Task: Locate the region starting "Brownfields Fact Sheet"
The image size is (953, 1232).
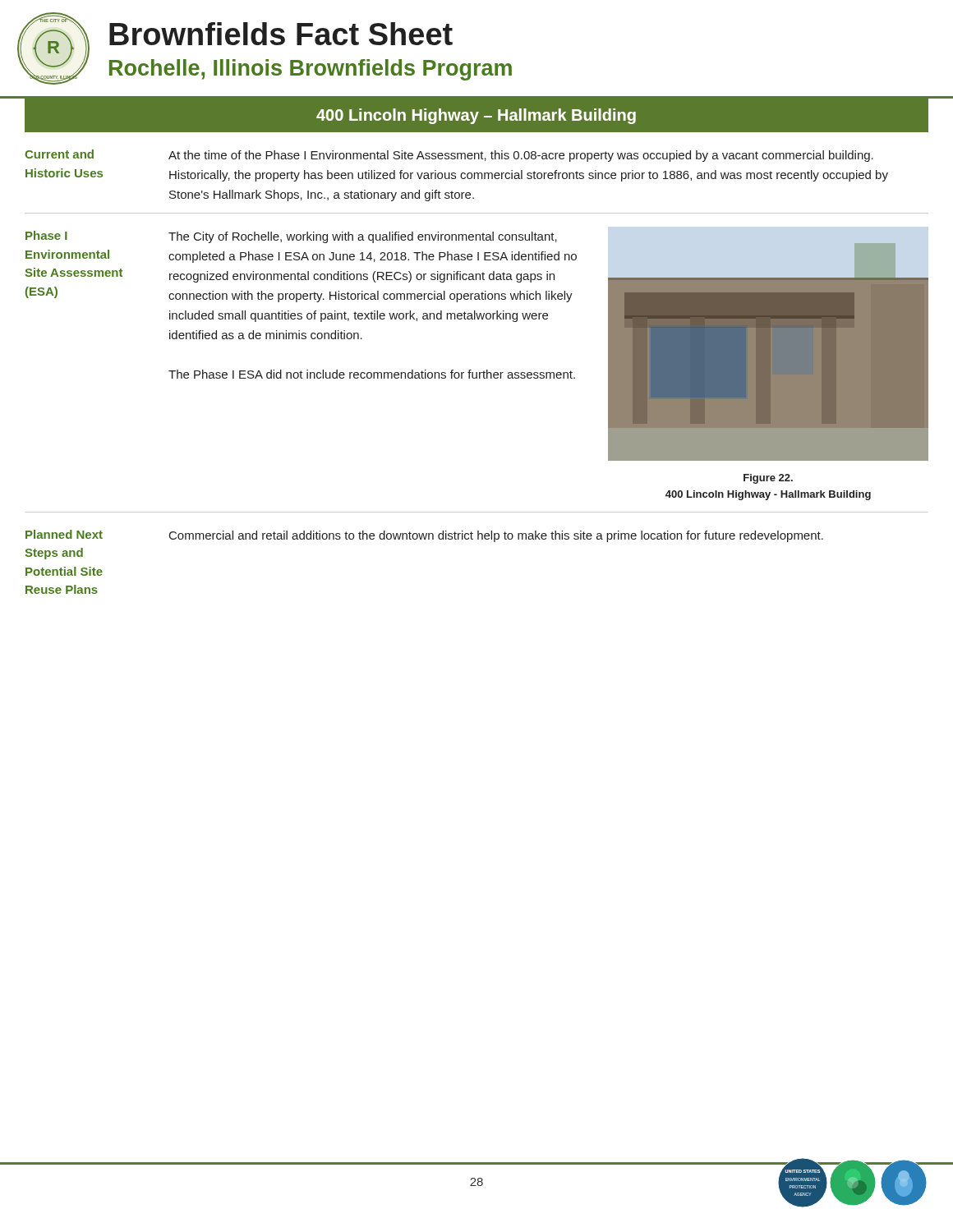Action: [280, 35]
